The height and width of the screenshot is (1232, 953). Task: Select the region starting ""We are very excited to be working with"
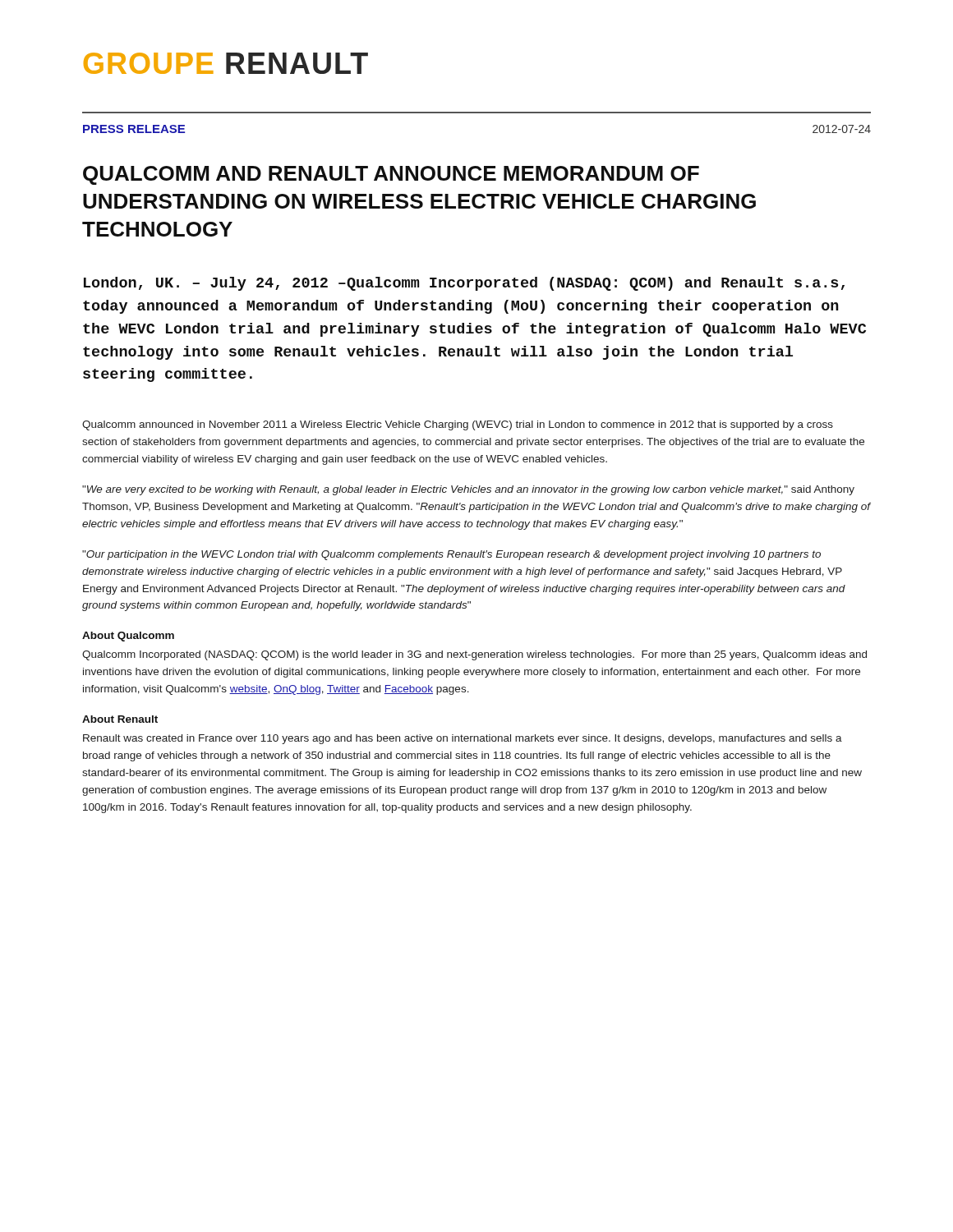click(x=476, y=506)
